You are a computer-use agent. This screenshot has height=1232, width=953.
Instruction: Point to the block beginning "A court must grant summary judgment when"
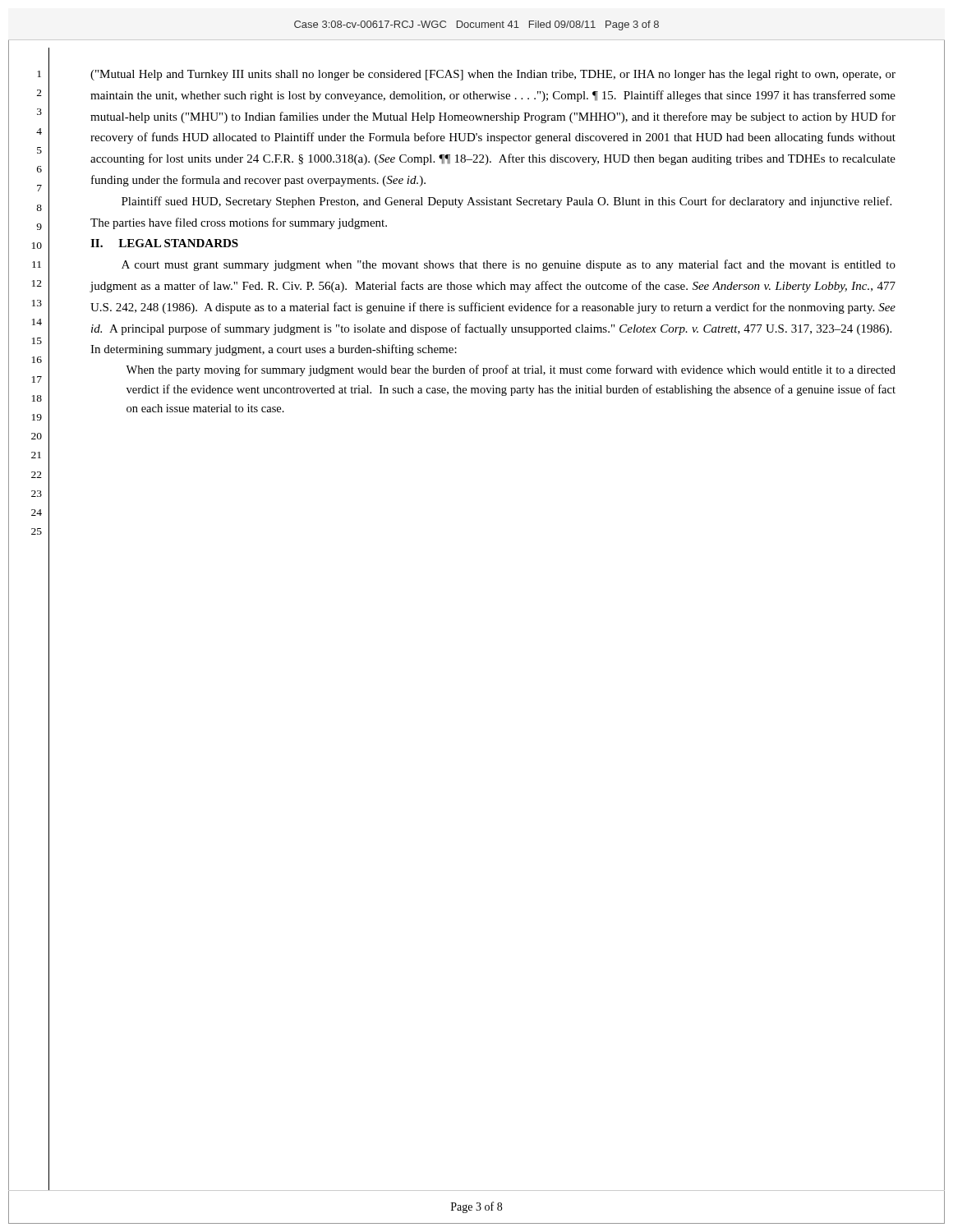[493, 308]
